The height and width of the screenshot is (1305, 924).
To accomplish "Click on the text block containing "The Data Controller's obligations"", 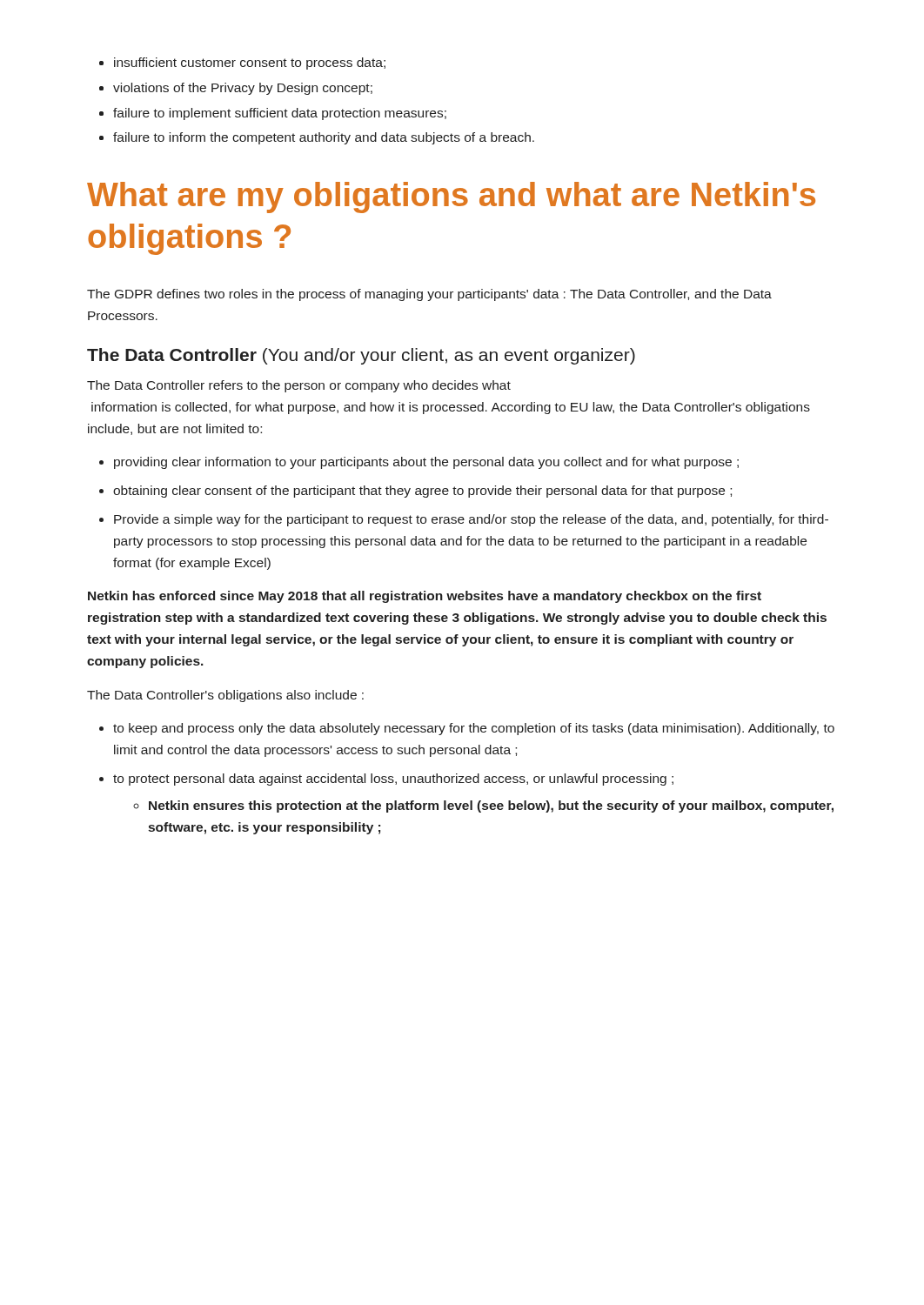I will point(225,696).
